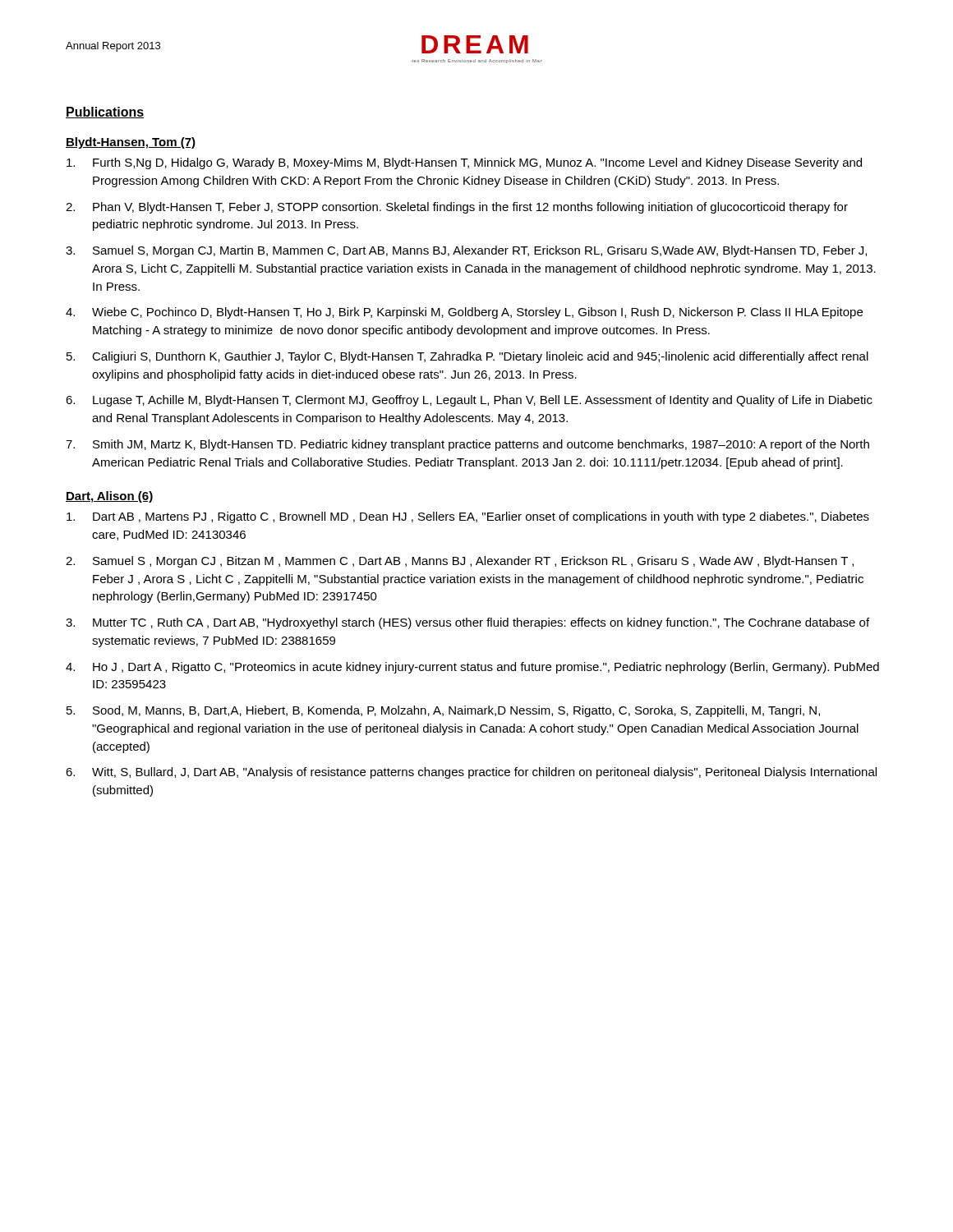The height and width of the screenshot is (1232, 953).
Task: Point to the block beginning "2.Phan V, Blydt-Hansen"
Action: [475, 215]
